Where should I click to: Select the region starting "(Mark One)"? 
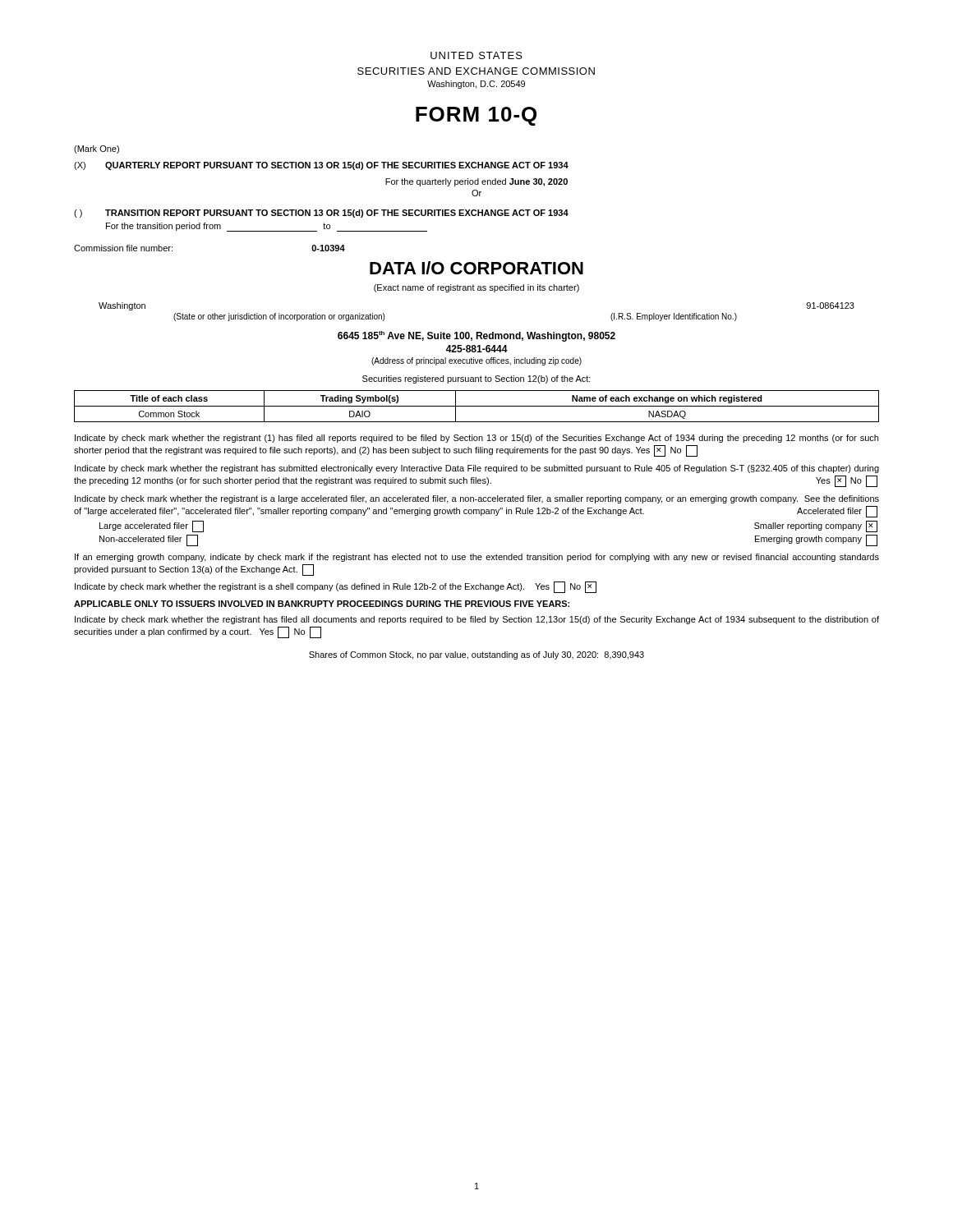point(97,149)
